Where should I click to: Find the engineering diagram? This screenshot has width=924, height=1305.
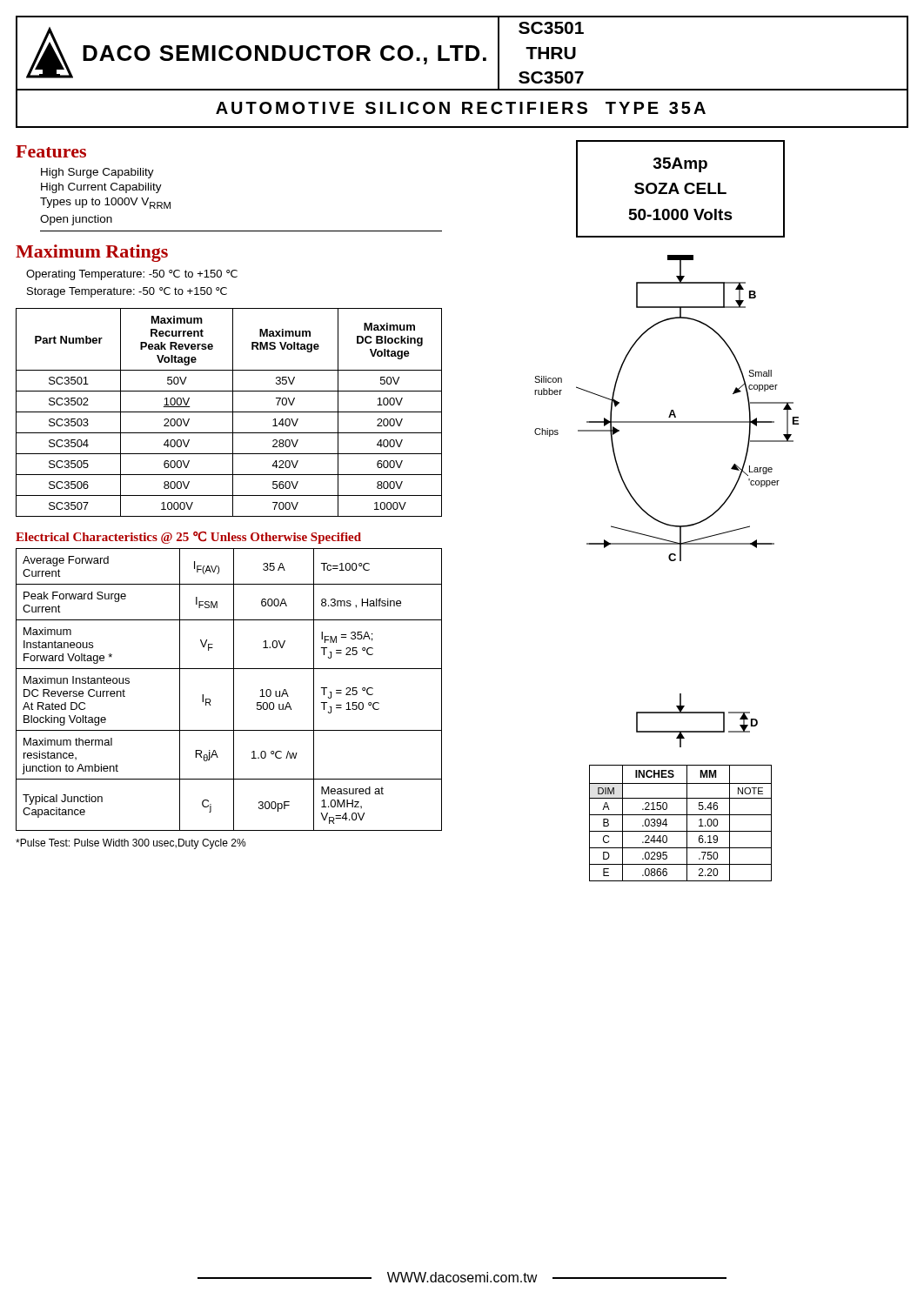point(680,466)
